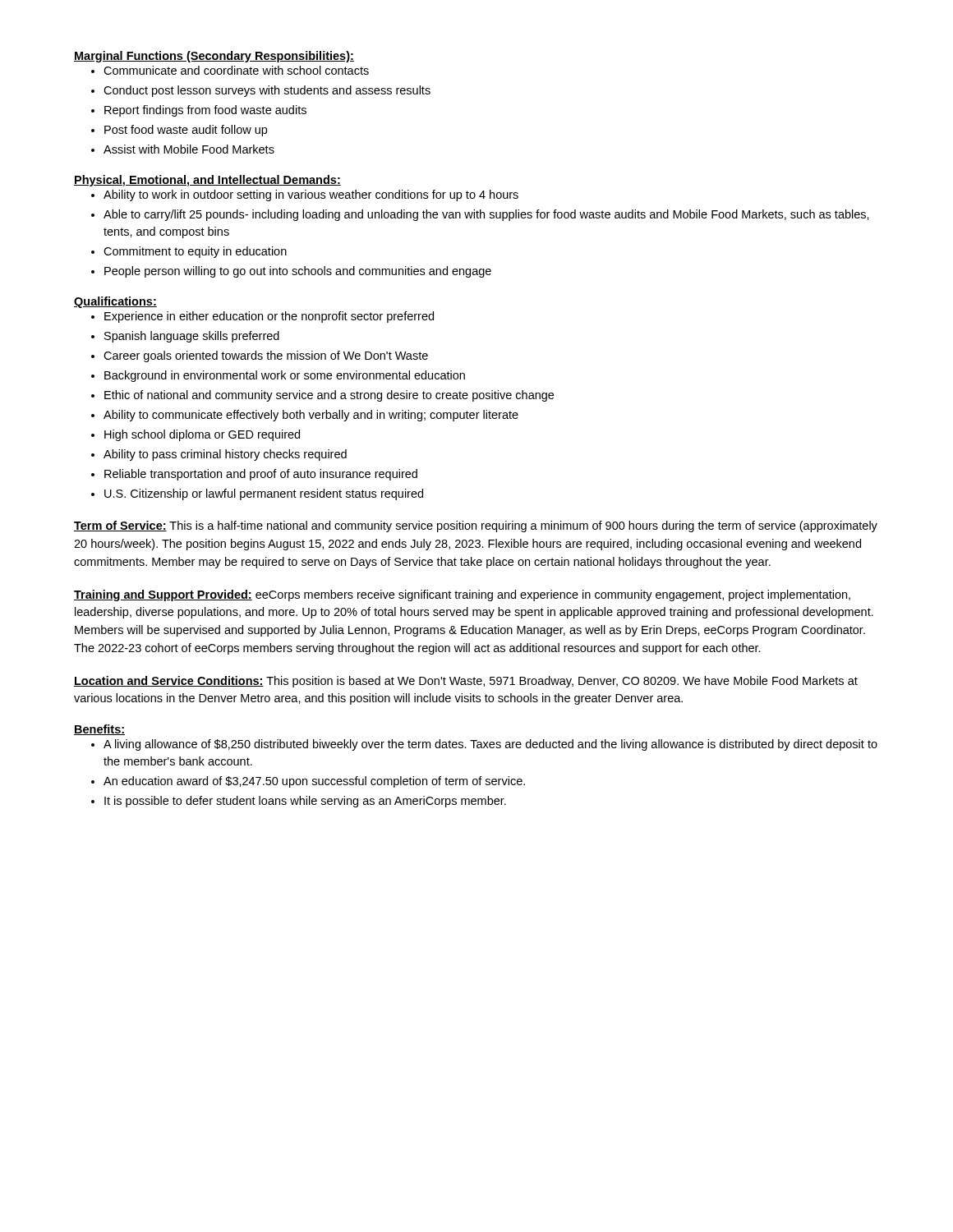This screenshot has height=1232, width=953.
Task: Locate the passage starting "Ability to work in outdoor"
Action: click(x=311, y=195)
